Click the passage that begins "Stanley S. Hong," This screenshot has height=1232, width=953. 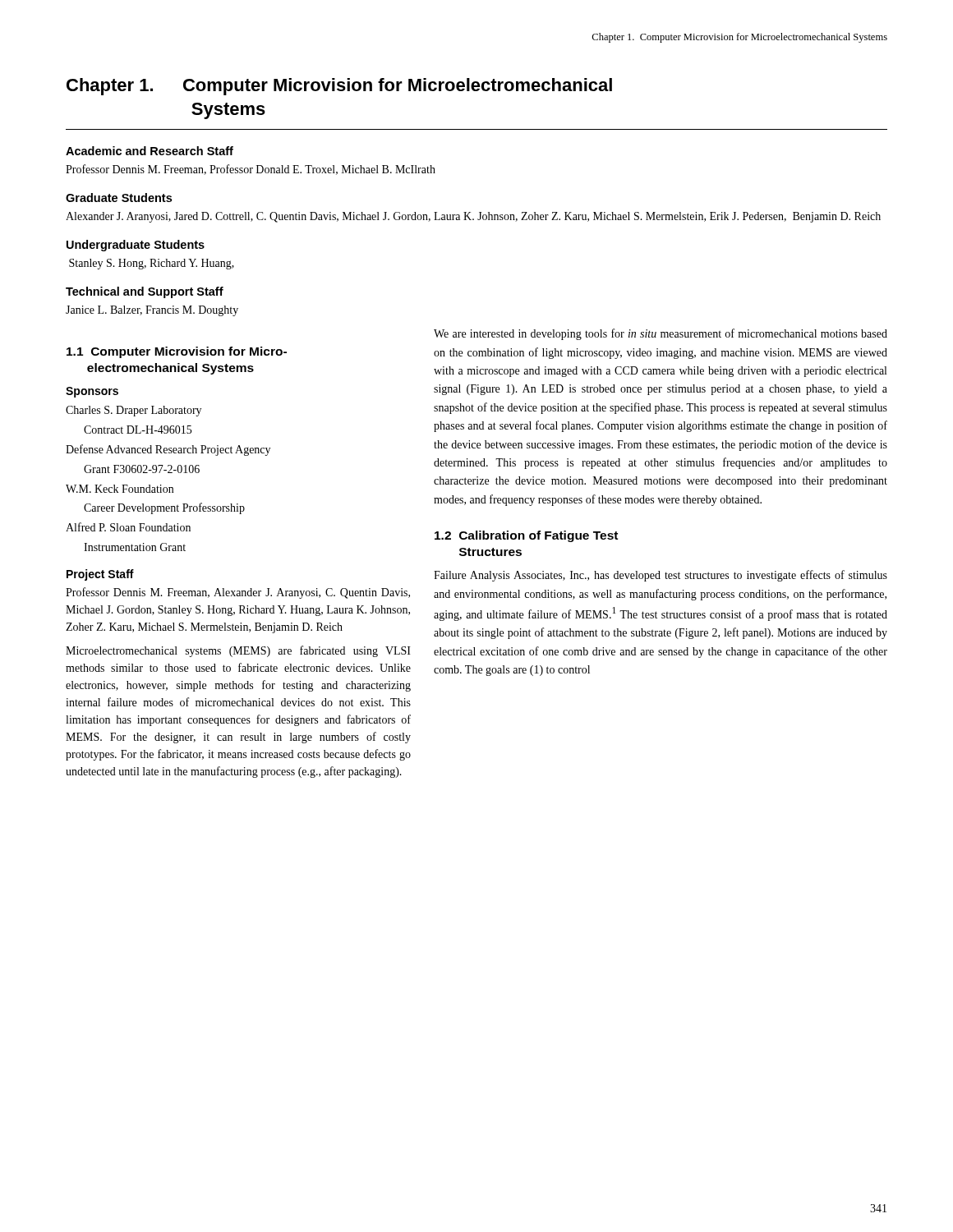[150, 263]
